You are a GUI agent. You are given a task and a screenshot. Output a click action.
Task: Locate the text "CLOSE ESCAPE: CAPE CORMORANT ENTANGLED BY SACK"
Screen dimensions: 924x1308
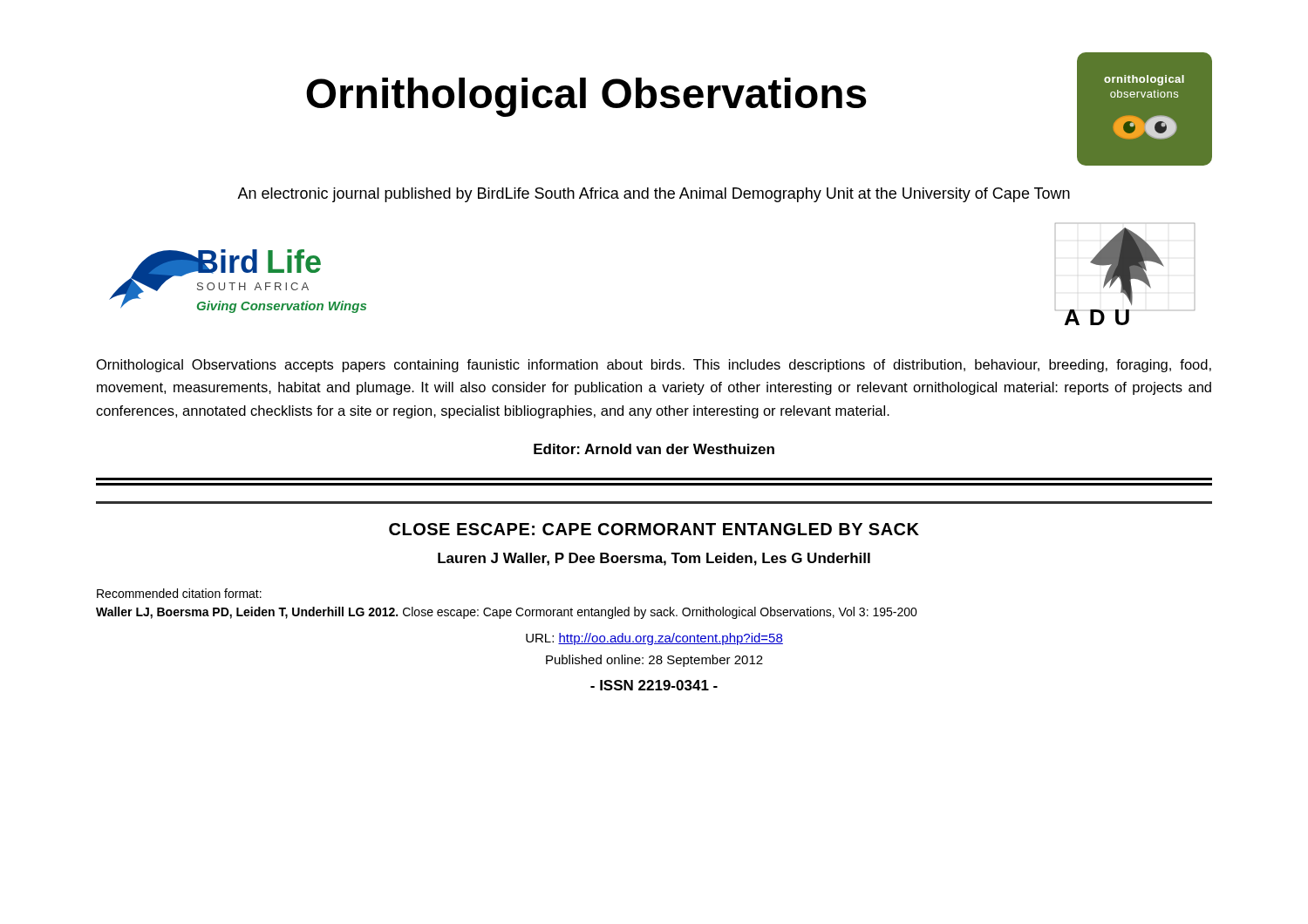tap(654, 529)
